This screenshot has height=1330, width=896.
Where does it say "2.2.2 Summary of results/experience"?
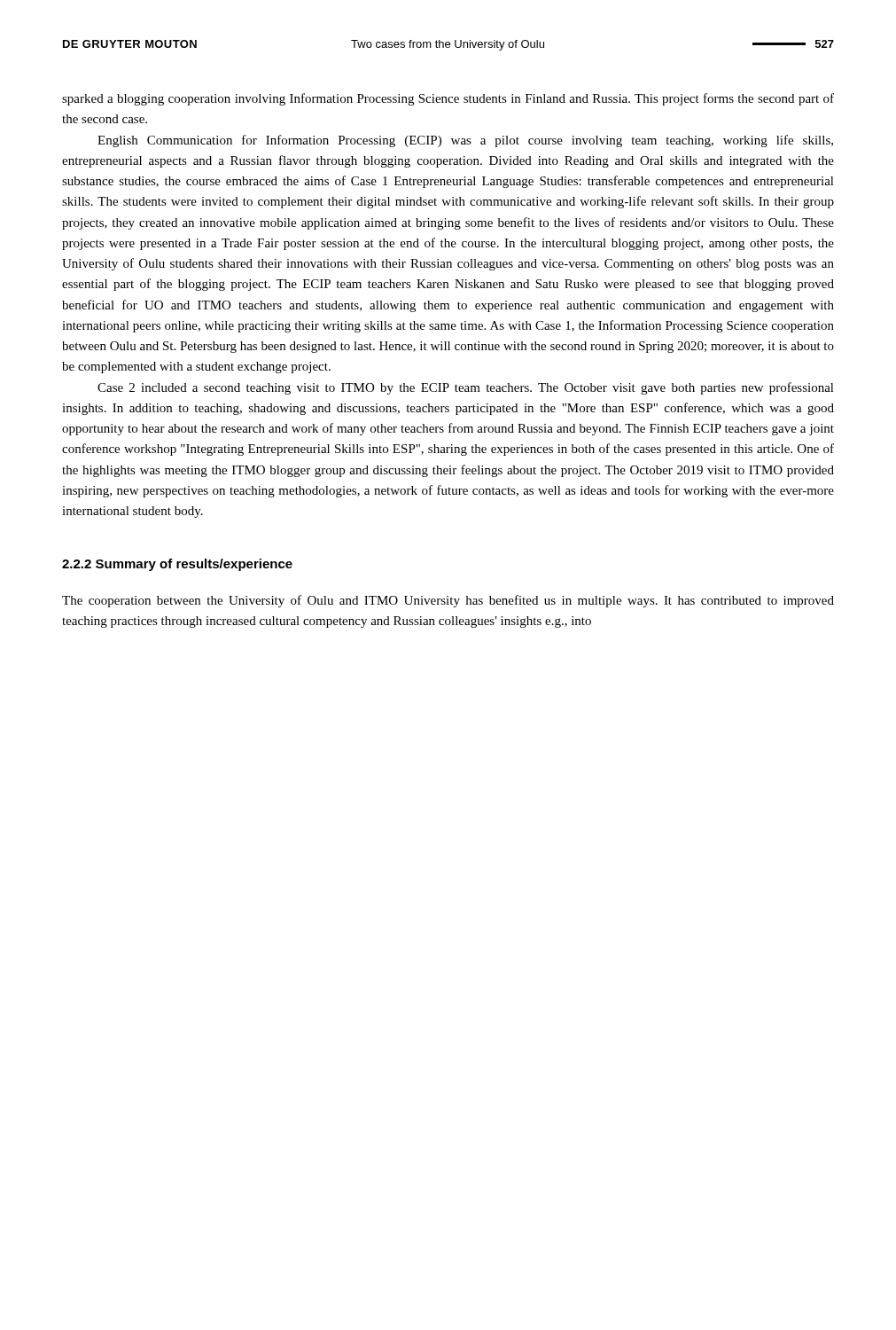[x=177, y=565]
